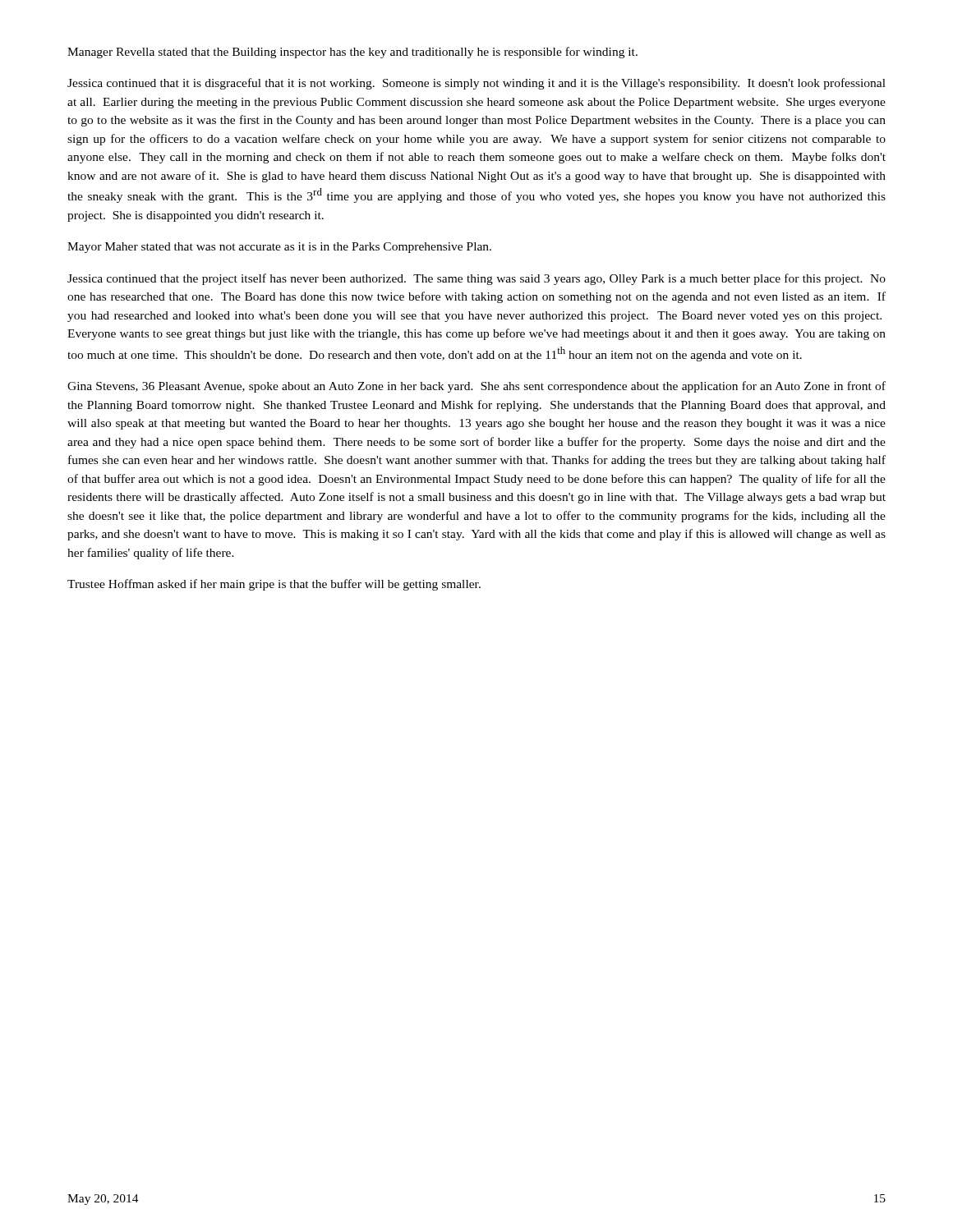This screenshot has height=1232, width=953.
Task: Click on the text block with the text "Mayor Maher stated that was"
Action: [x=280, y=246]
